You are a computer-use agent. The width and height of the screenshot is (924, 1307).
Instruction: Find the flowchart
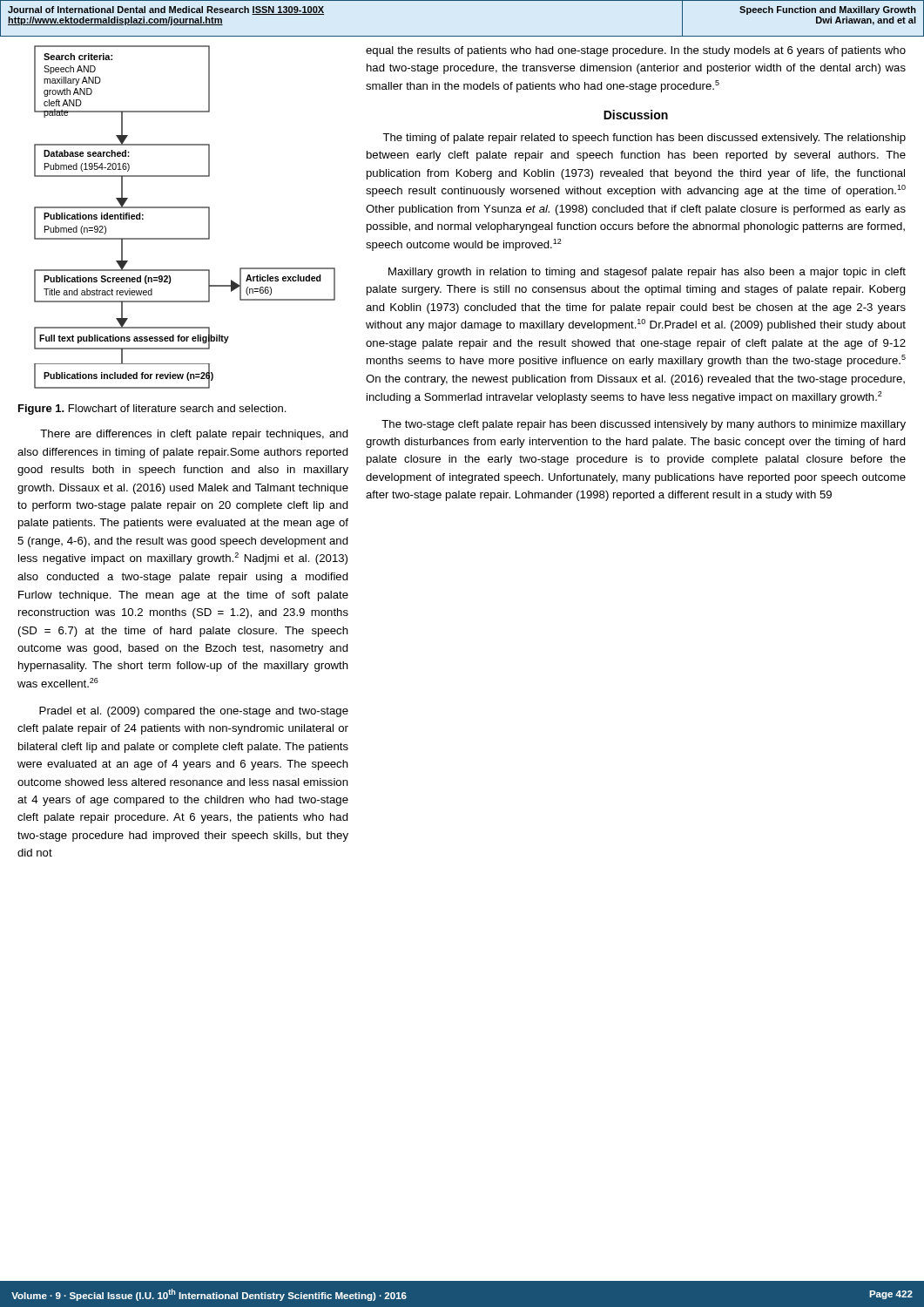[x=179, y=219]
